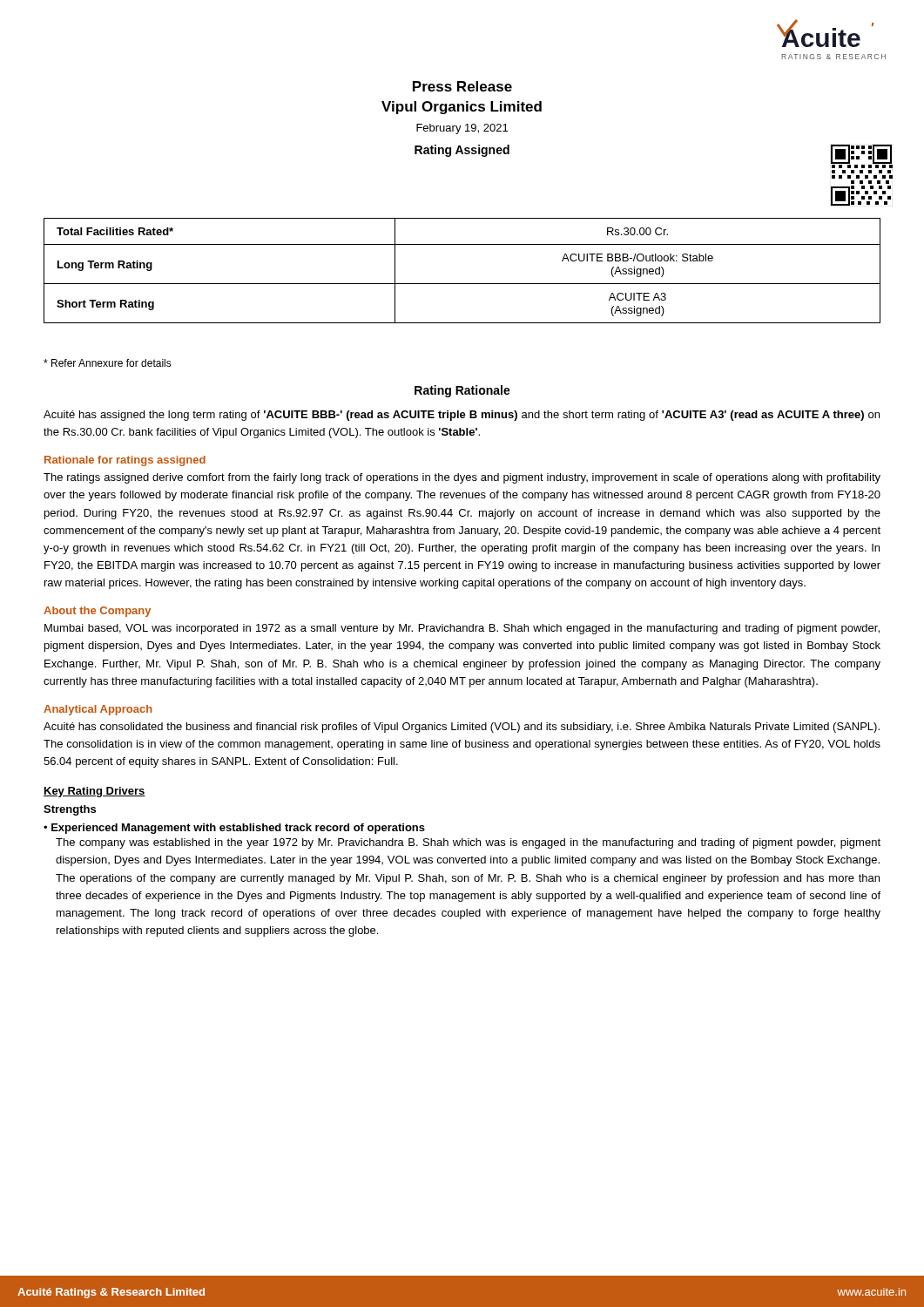The width and height of the screenshot is (924, 1307).
Task: Locate the region starting "Acuité has consolidated"
Action: tap(462, 744)
